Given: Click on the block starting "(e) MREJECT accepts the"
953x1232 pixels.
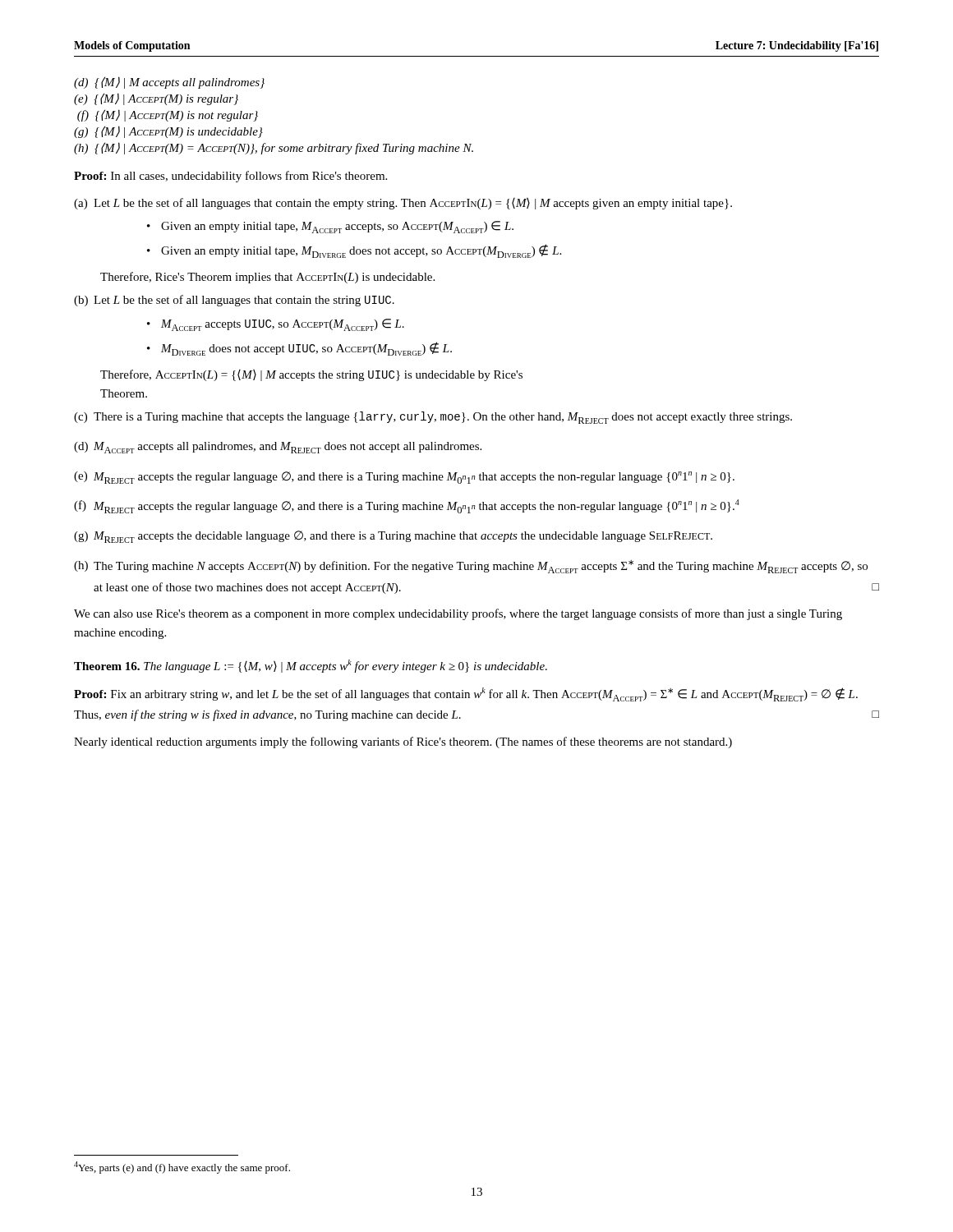Looking at the screenshot, I should pos(405,477).
